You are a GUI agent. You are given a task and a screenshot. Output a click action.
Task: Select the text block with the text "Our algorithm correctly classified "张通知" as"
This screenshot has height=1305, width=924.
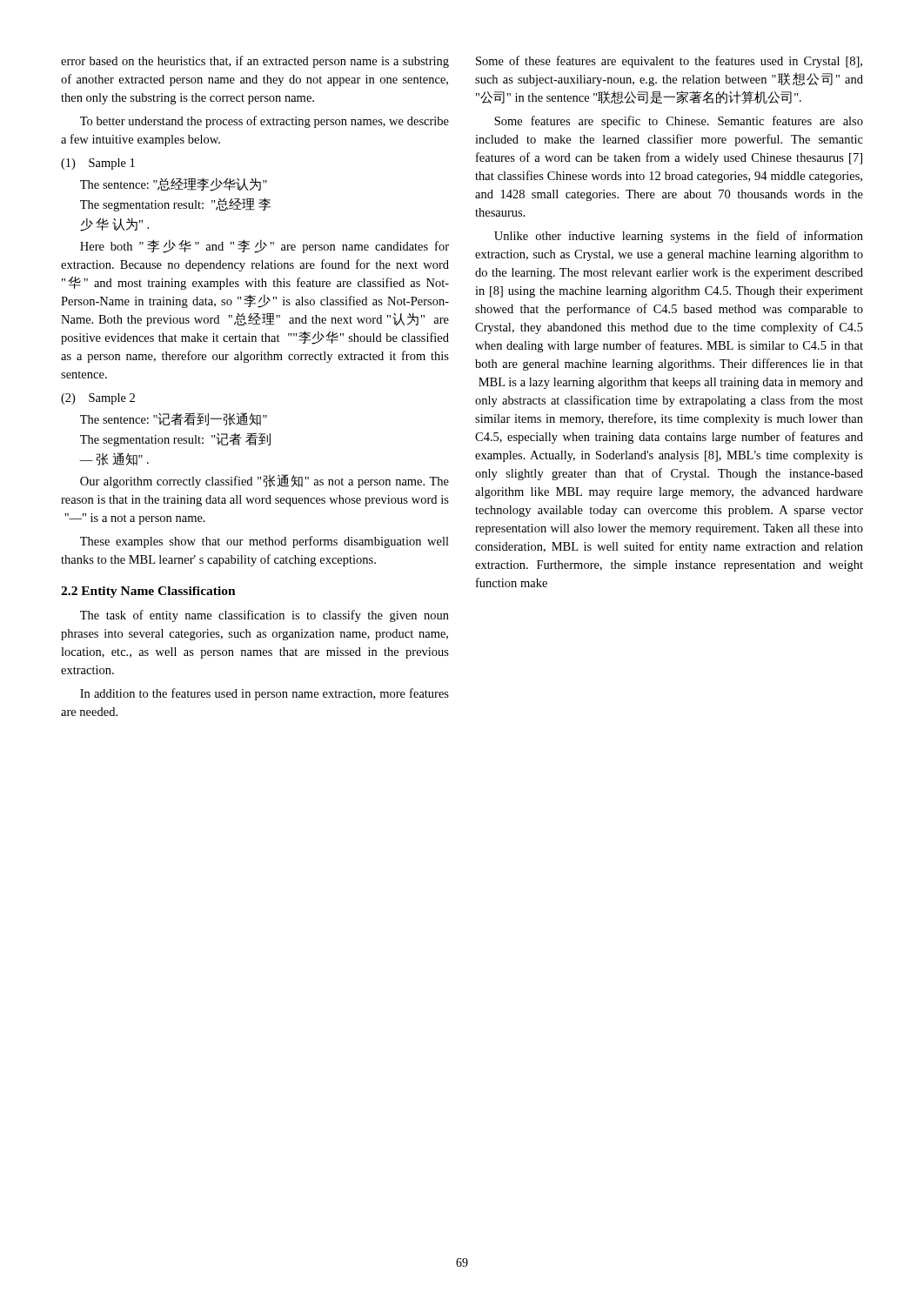click(255, 500)
